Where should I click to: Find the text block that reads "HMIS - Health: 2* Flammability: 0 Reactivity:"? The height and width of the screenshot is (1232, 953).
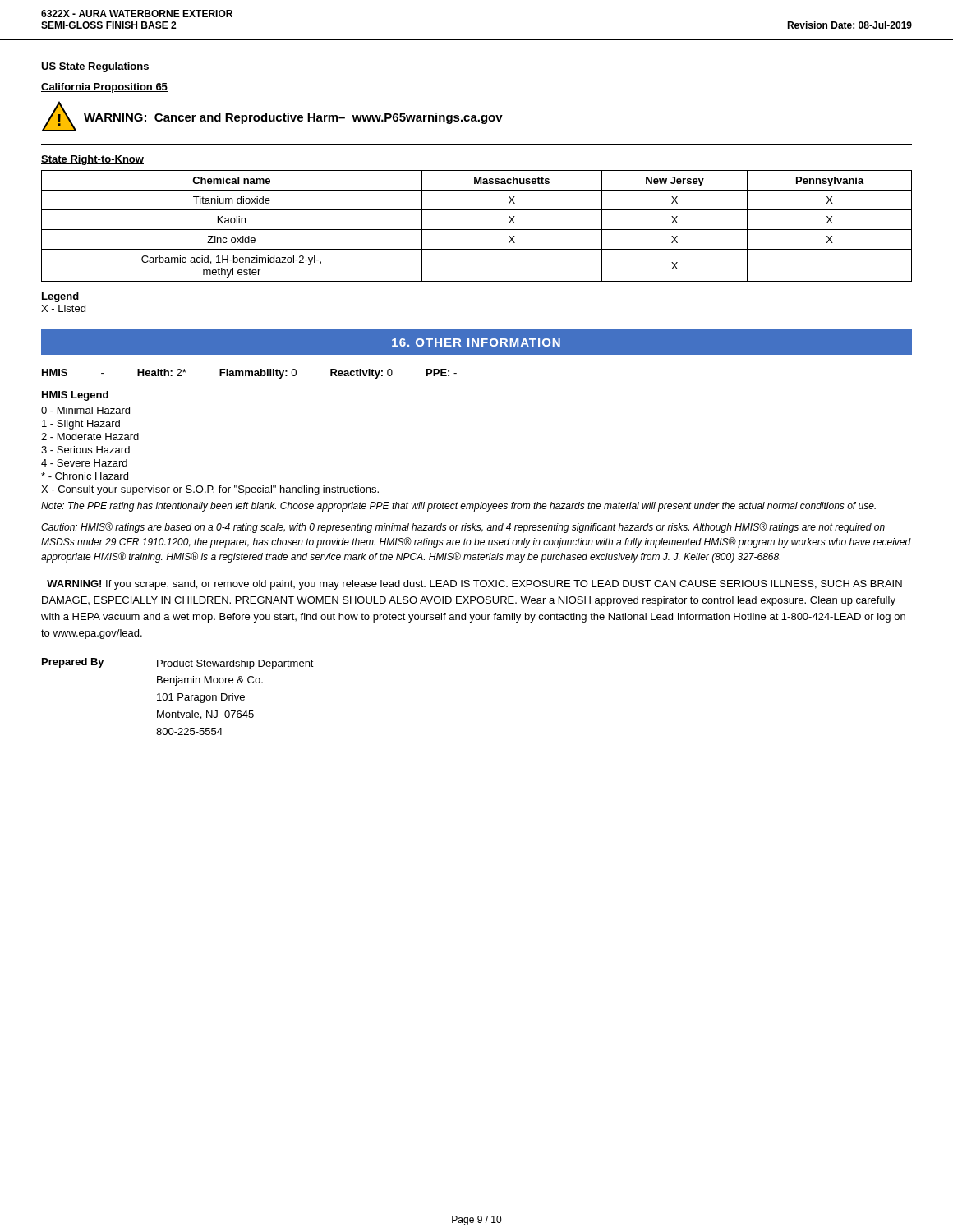(249, 372)
